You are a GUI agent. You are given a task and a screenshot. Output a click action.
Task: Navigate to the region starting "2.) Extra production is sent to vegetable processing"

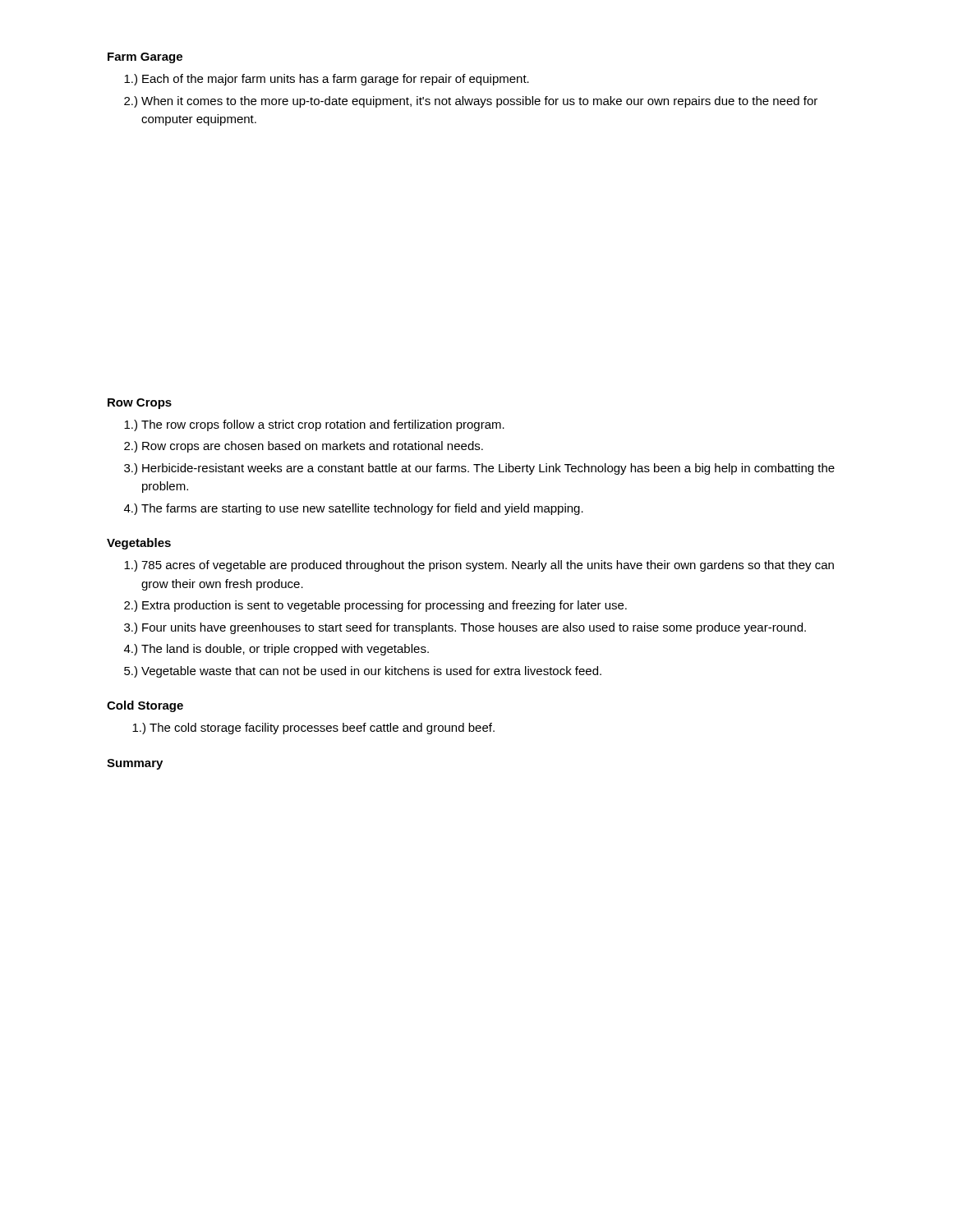click(x=476, y=606)
